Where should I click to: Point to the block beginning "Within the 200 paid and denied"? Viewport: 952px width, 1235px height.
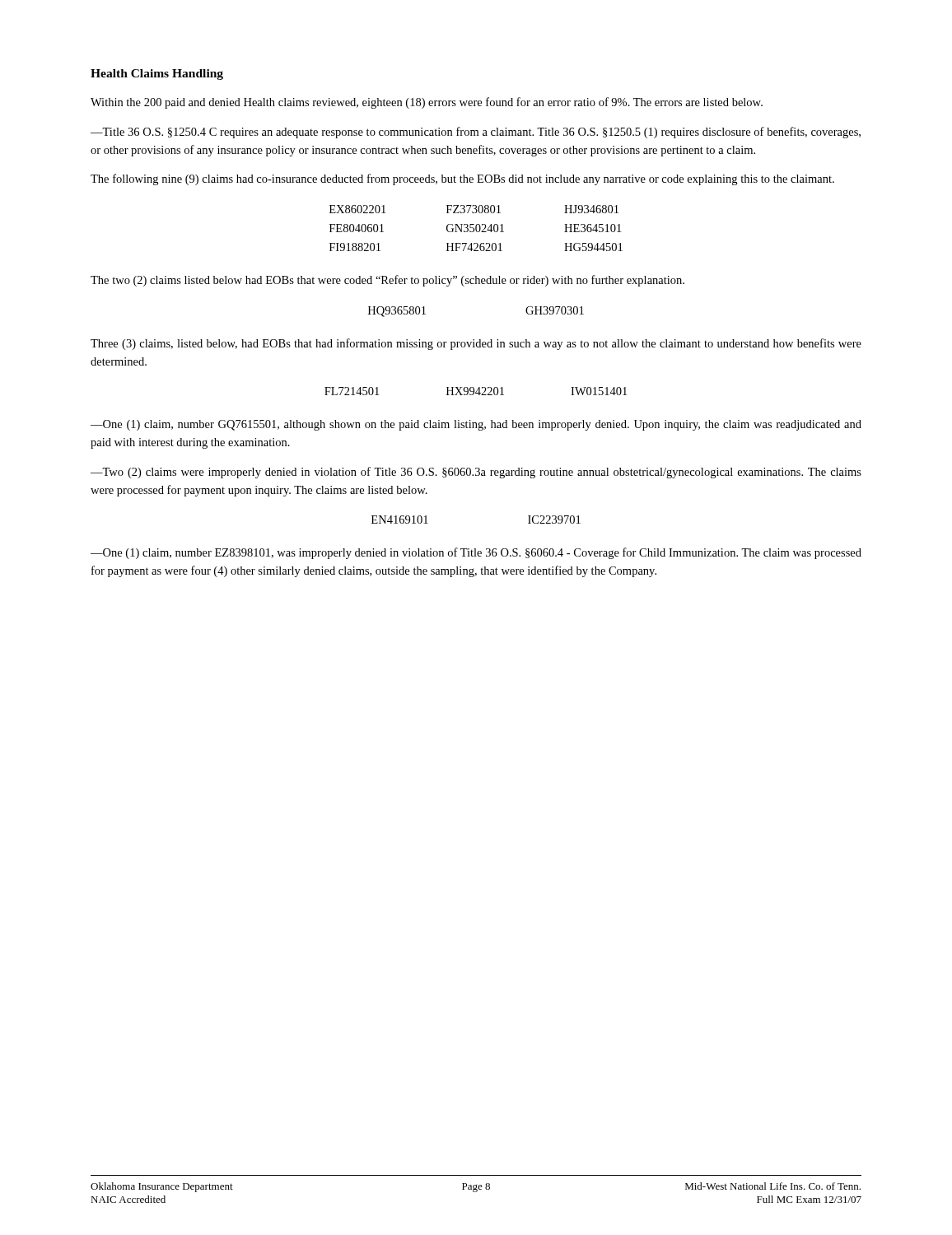(x=427, y=102)
